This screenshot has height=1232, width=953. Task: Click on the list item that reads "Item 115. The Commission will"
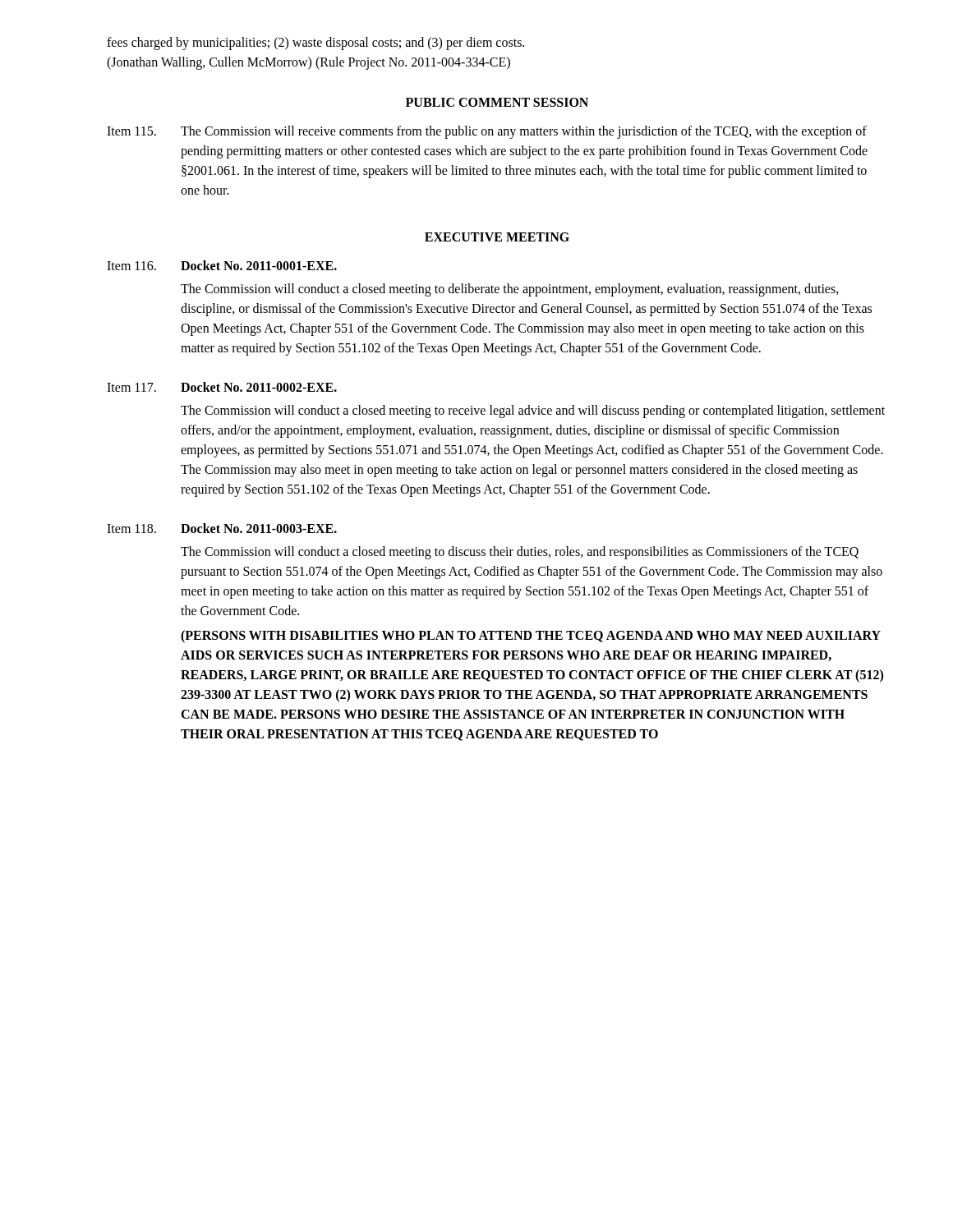[x=497, y=163]
